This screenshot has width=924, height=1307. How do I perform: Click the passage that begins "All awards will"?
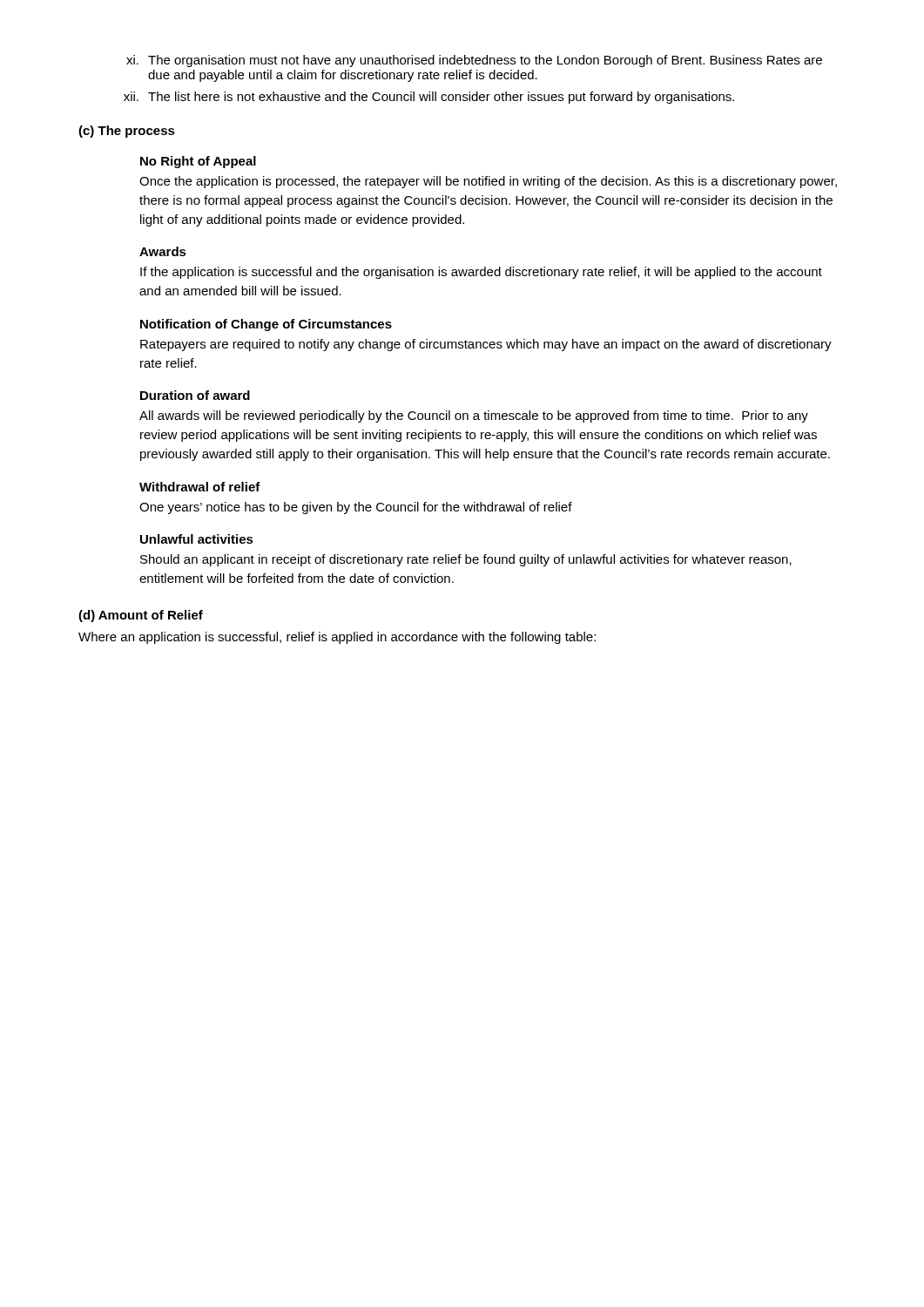pos(485,434)
